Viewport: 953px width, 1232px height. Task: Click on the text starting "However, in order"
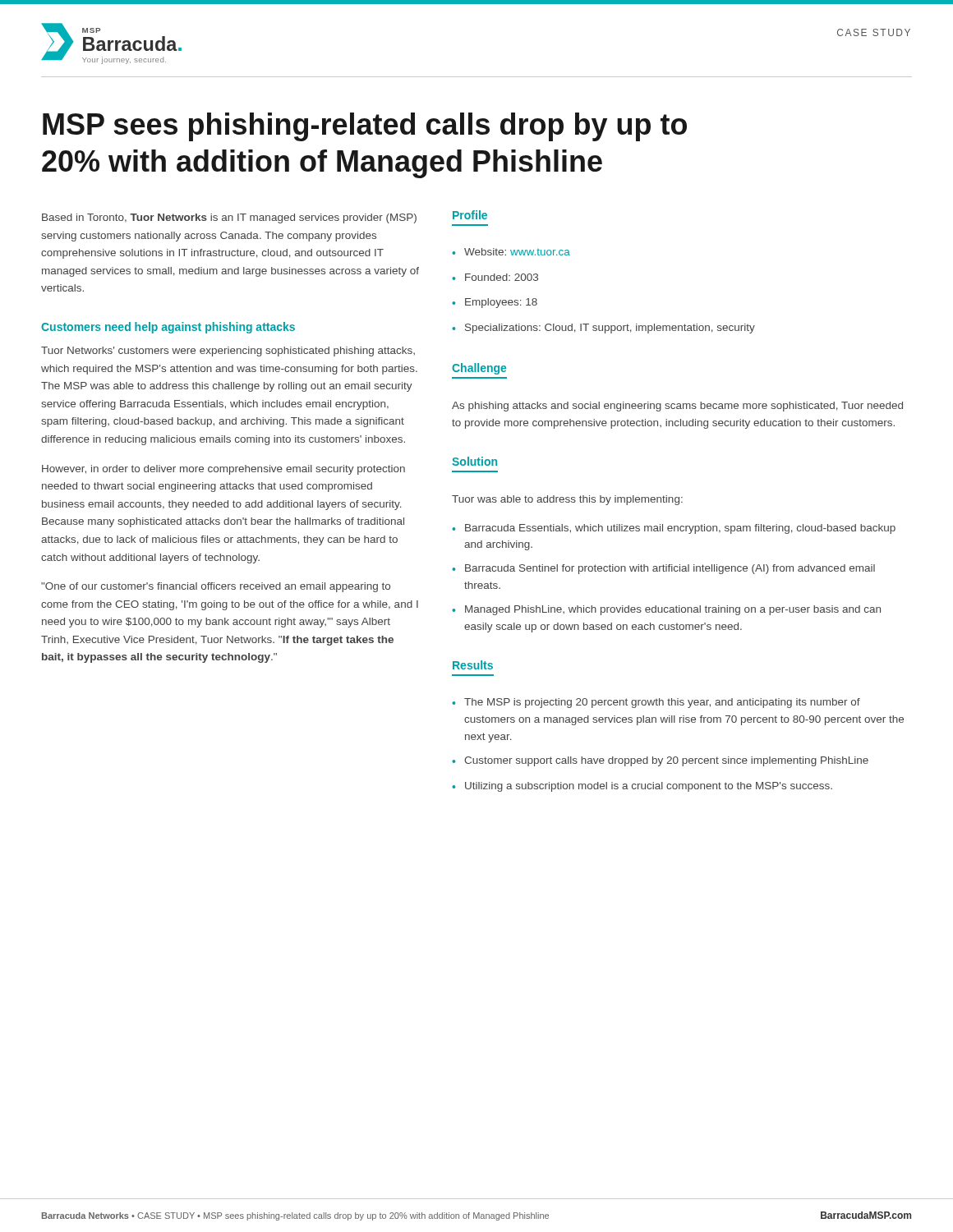tap(230, 513)
